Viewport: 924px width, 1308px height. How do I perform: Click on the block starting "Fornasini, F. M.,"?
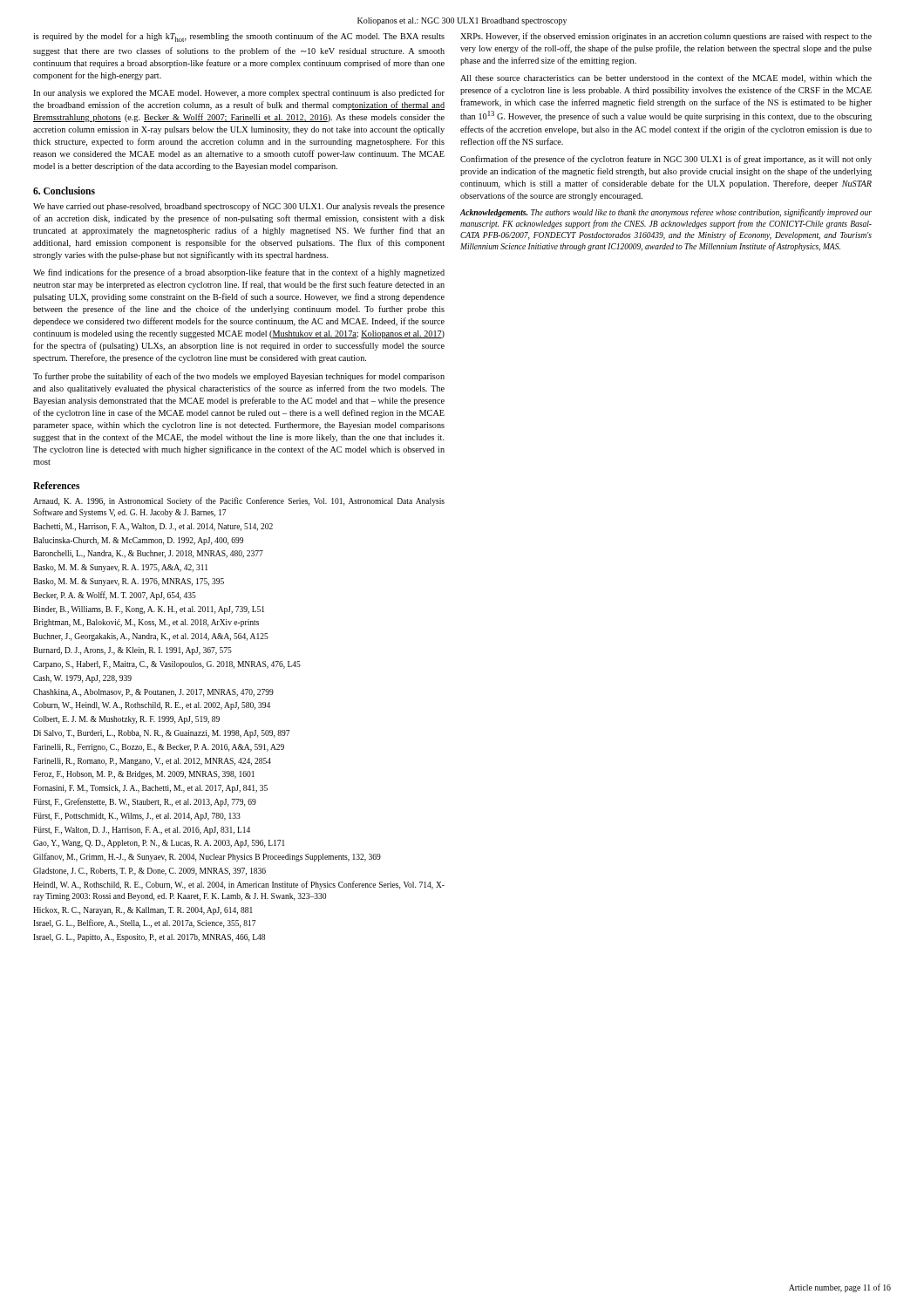[150, 789]
